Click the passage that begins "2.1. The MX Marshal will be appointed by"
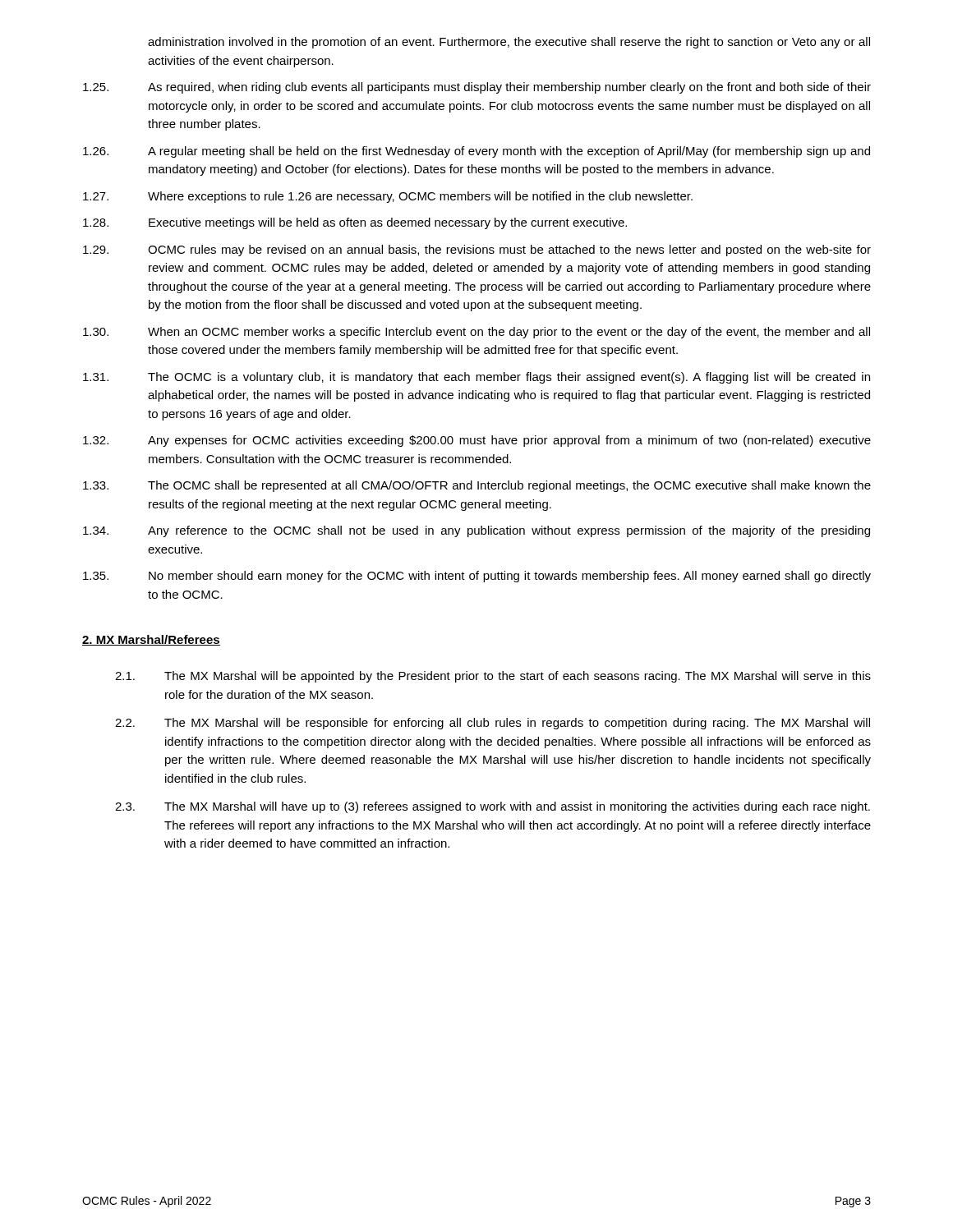953x1232 pixels. (x=493, y=685)
